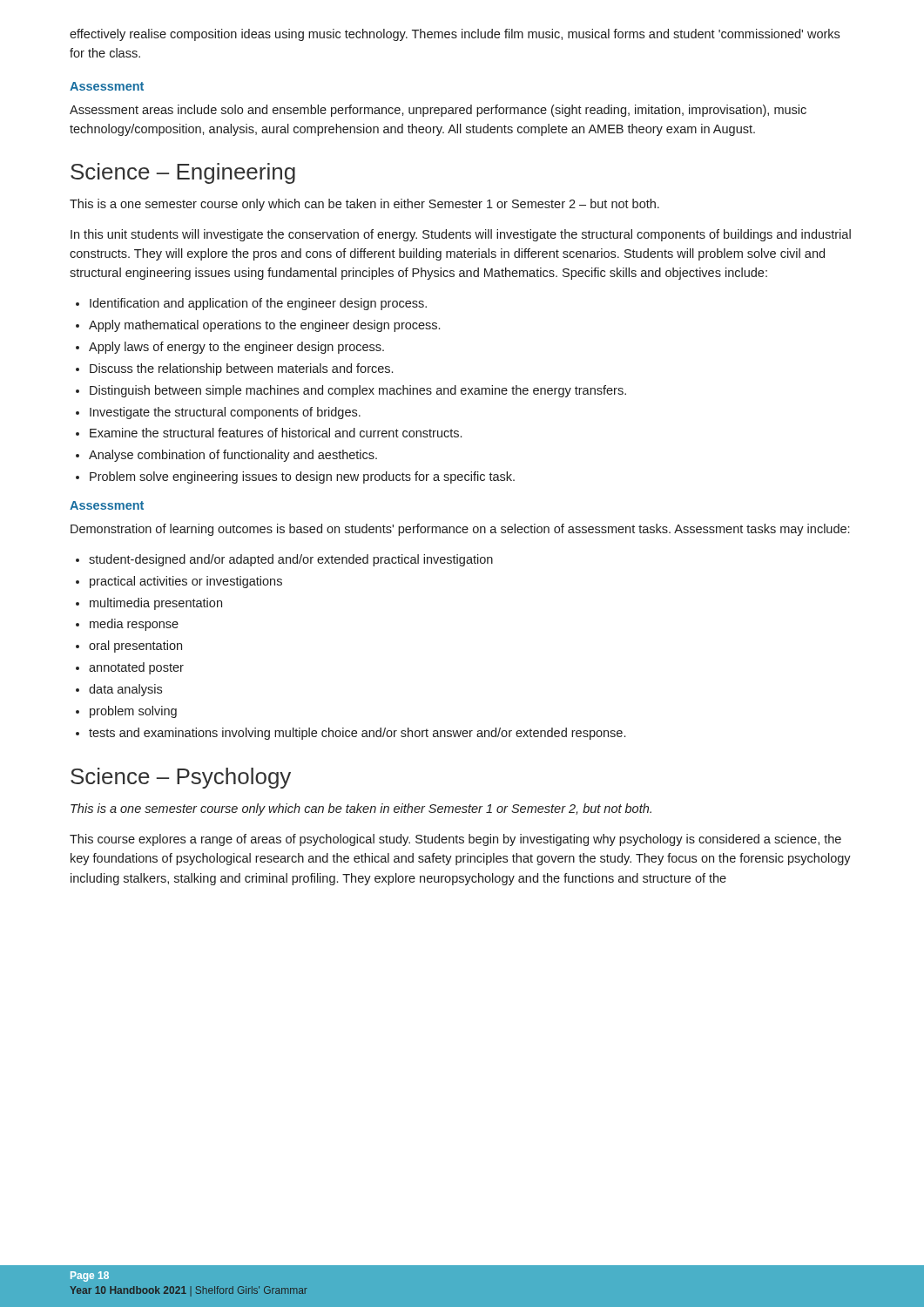Locate the passage starting "multimedia presentation"

(156, 603)
